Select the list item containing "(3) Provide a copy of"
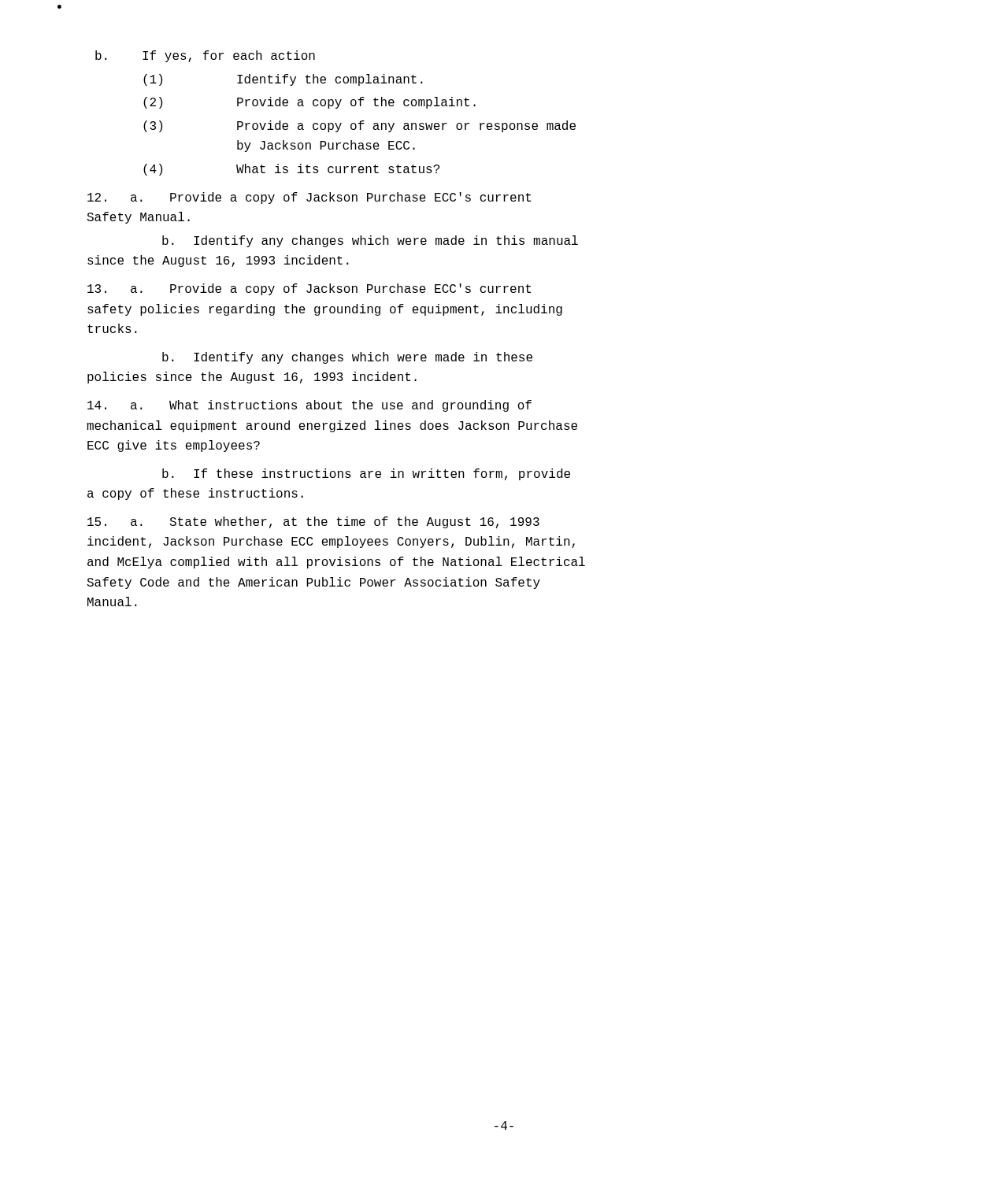The height and width of the screenshot is (1181, 1008). pyautogui.click(x=332, y=137)
